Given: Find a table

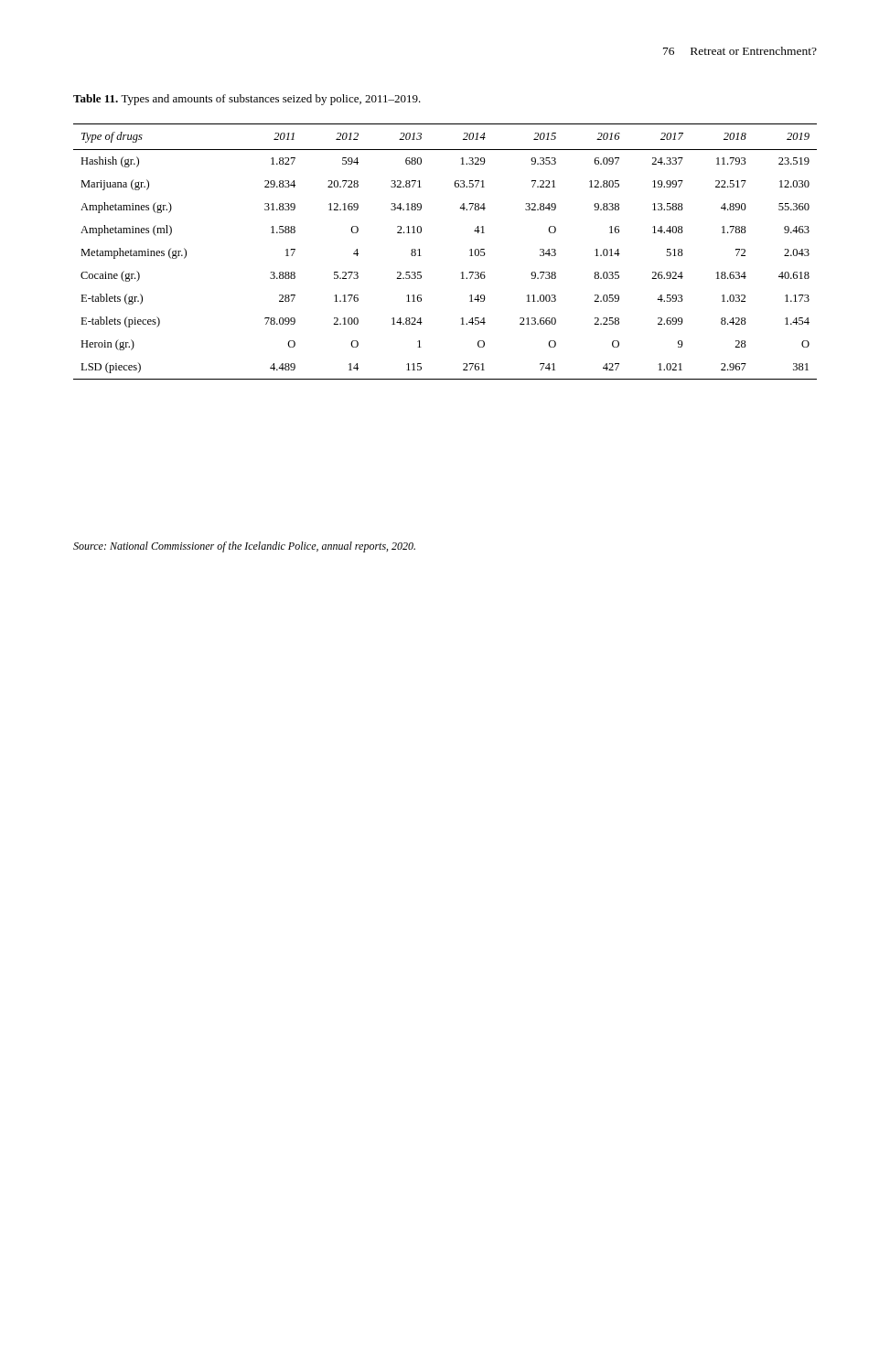Looking at the screenshot, I should tap(445, 252).
